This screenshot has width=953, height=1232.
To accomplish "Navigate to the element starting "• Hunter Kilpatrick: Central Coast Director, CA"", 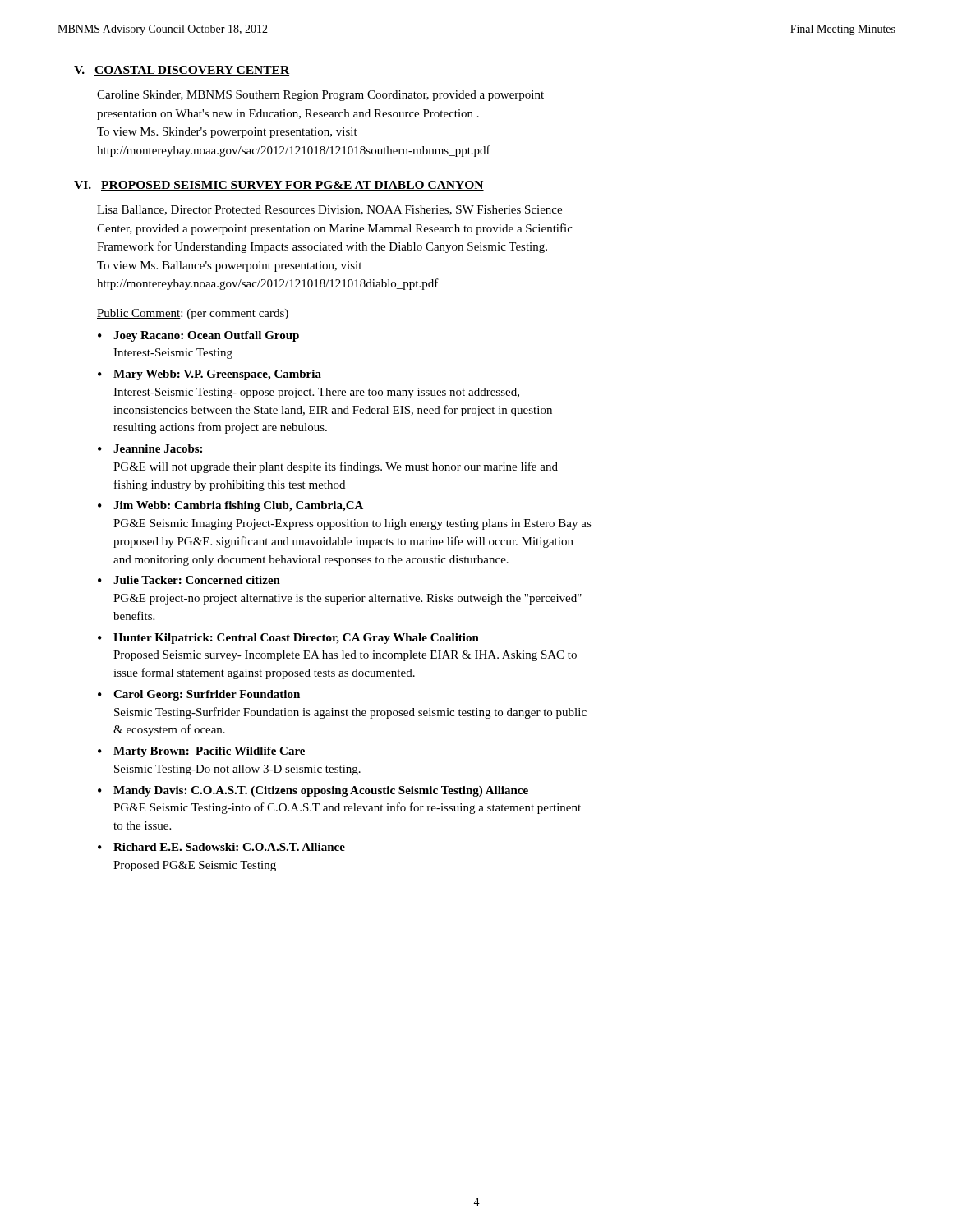I will point(488,655).
